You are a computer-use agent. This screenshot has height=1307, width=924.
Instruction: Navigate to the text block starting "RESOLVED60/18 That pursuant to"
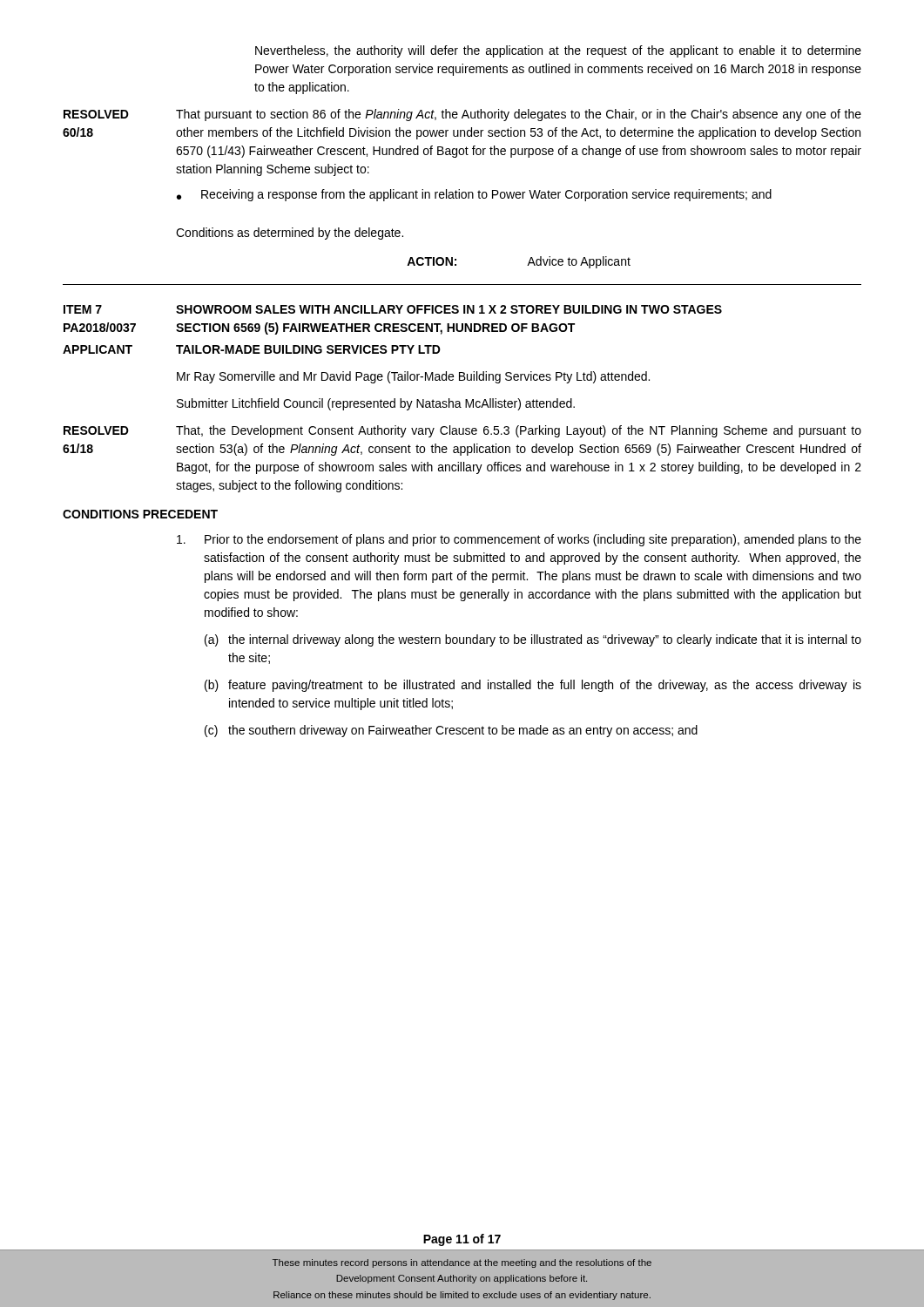pyautogui.click(x=462, y=160)
